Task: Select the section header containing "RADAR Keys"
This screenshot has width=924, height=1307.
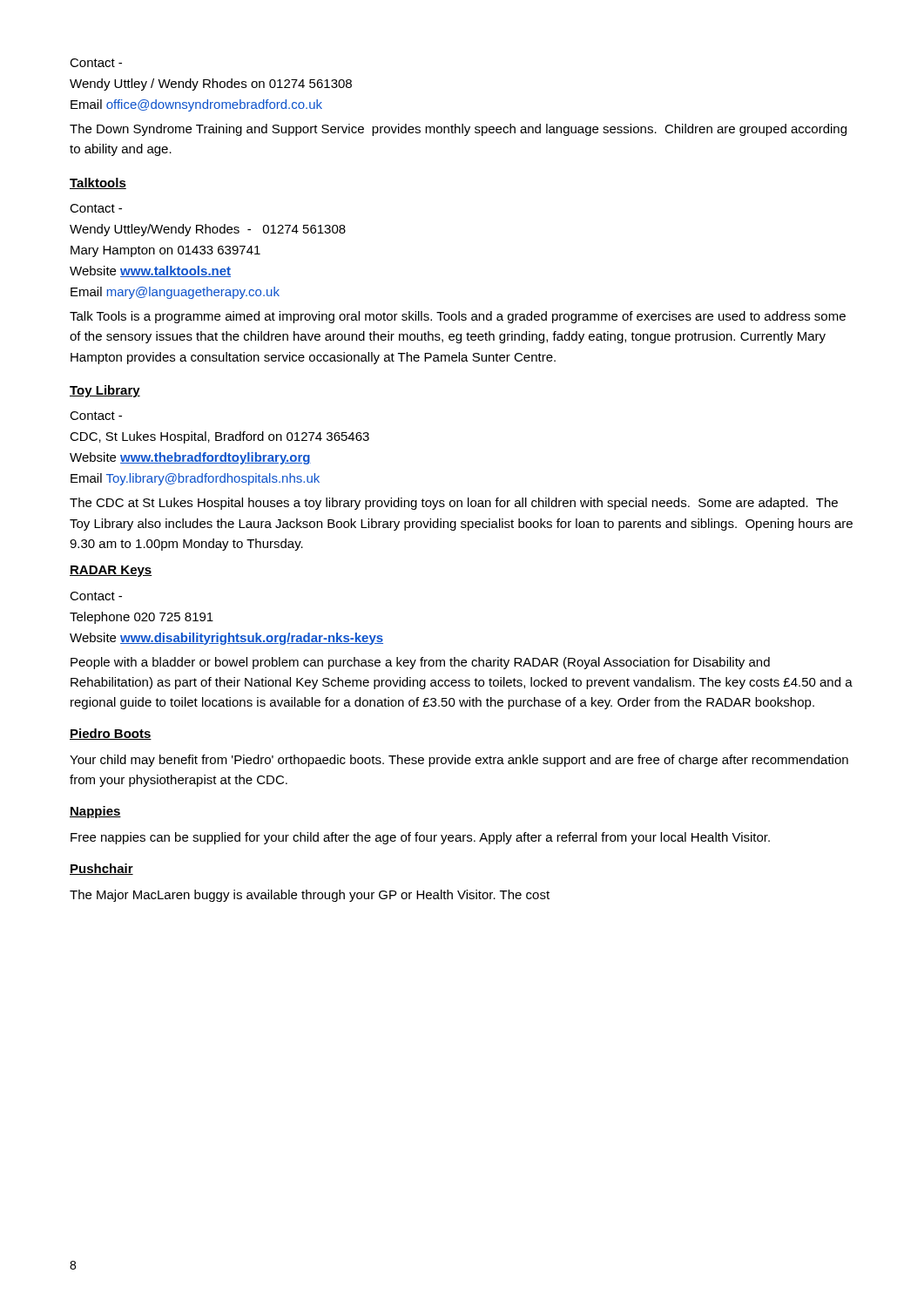Action: (111, 571)
